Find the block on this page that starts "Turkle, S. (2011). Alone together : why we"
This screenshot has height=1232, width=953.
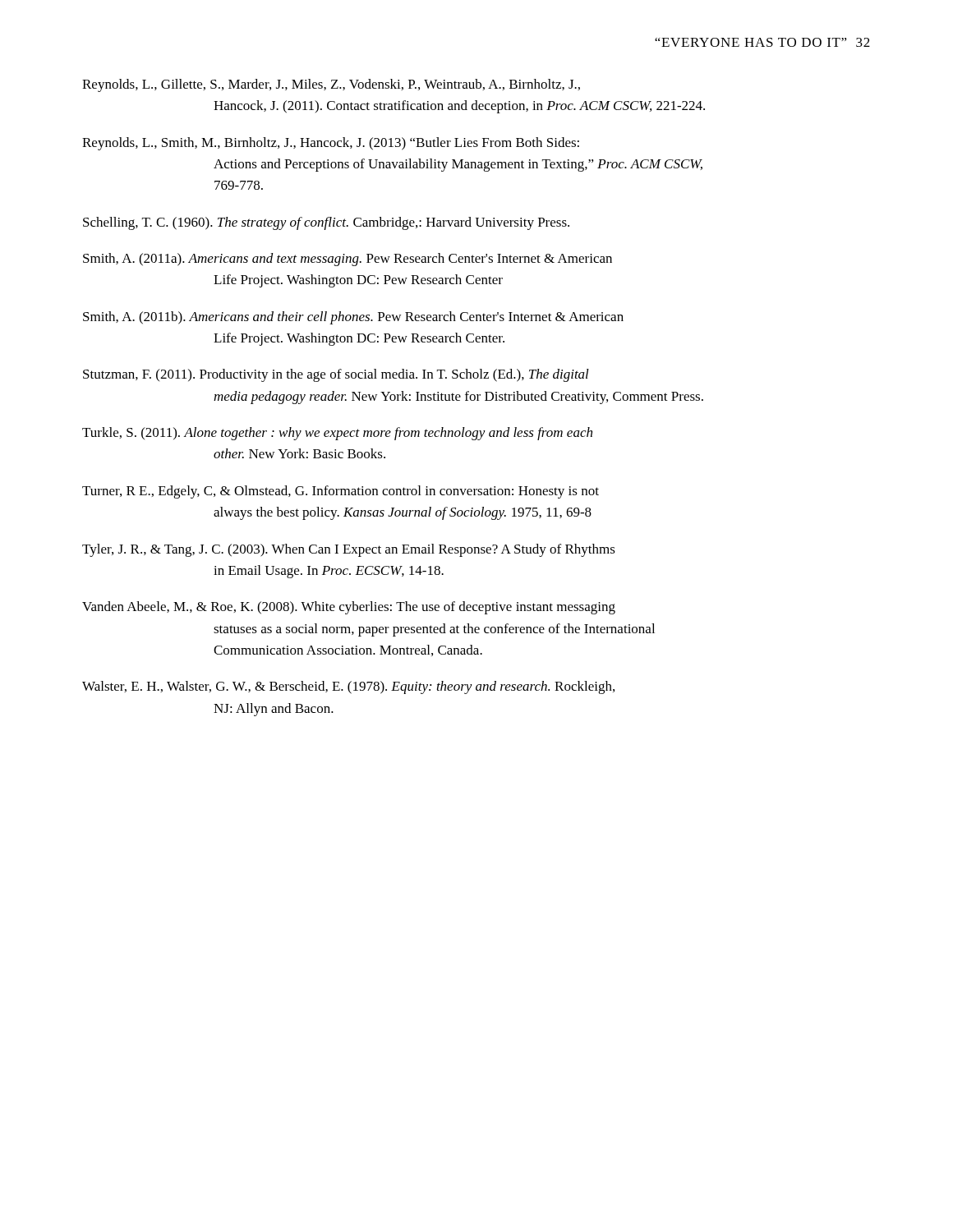point(338,443)
